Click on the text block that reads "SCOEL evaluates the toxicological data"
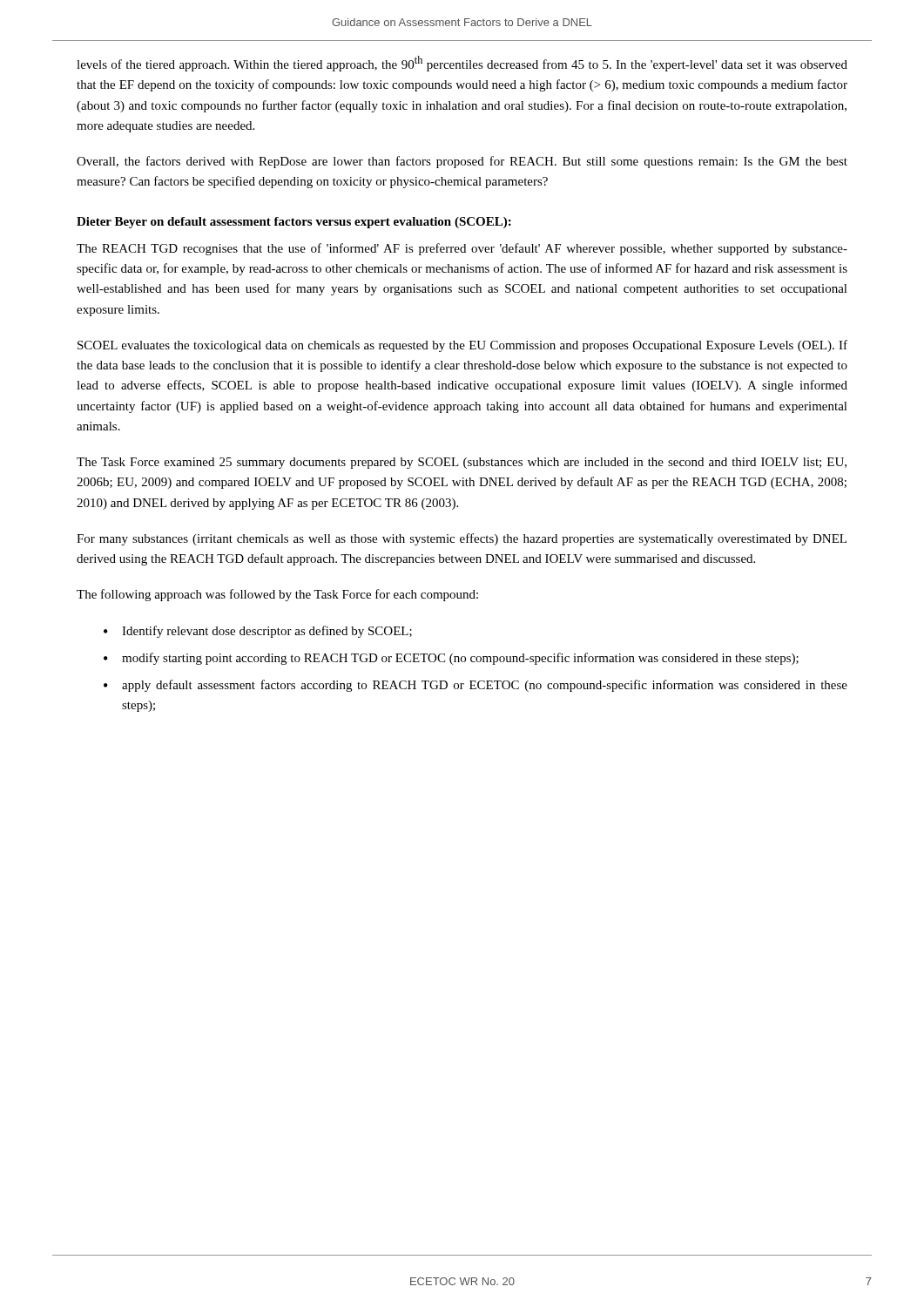924x1307 pixels. [462, 385]
